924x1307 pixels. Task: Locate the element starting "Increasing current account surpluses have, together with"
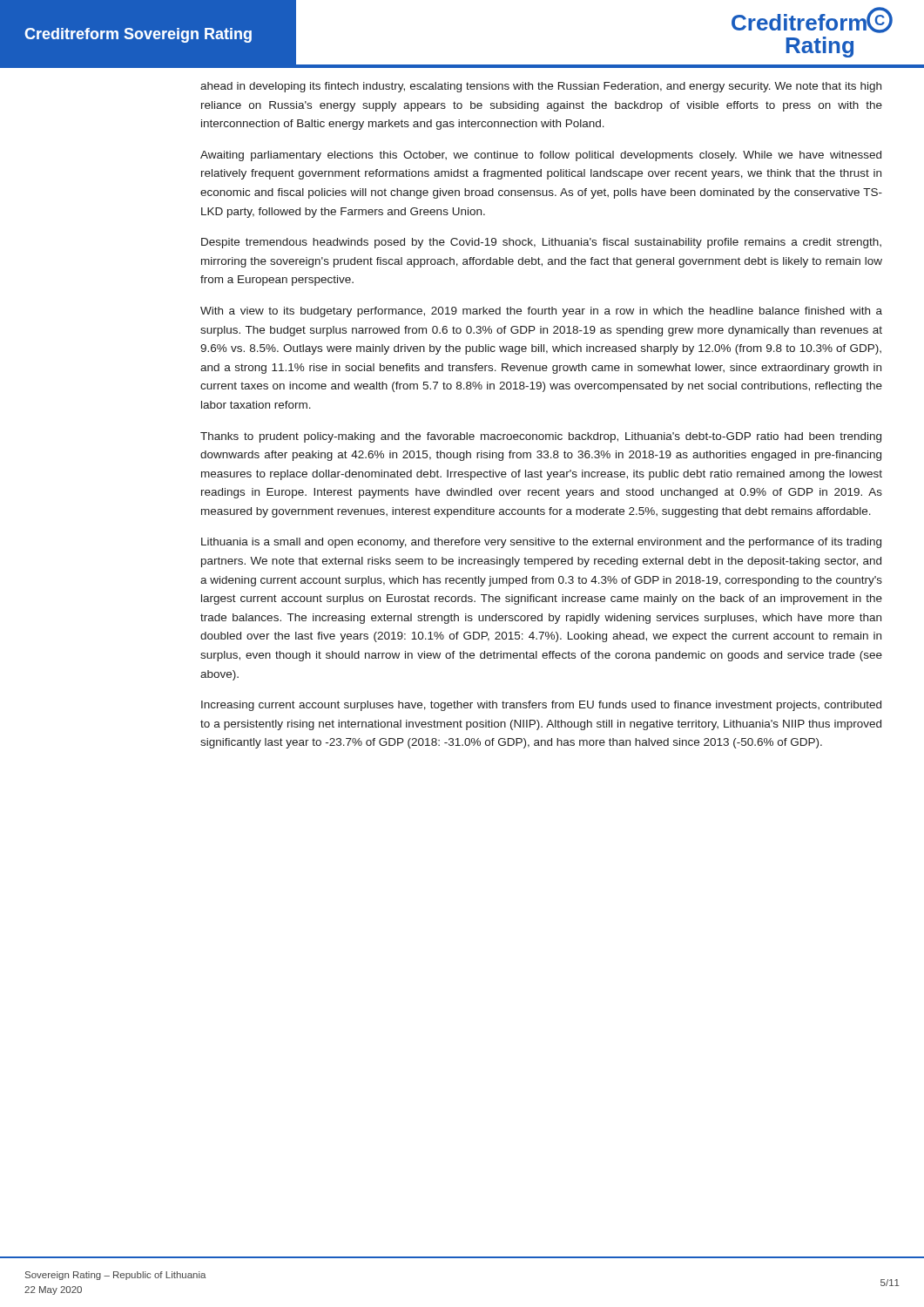pyautogui.click(x=541, y=724)
